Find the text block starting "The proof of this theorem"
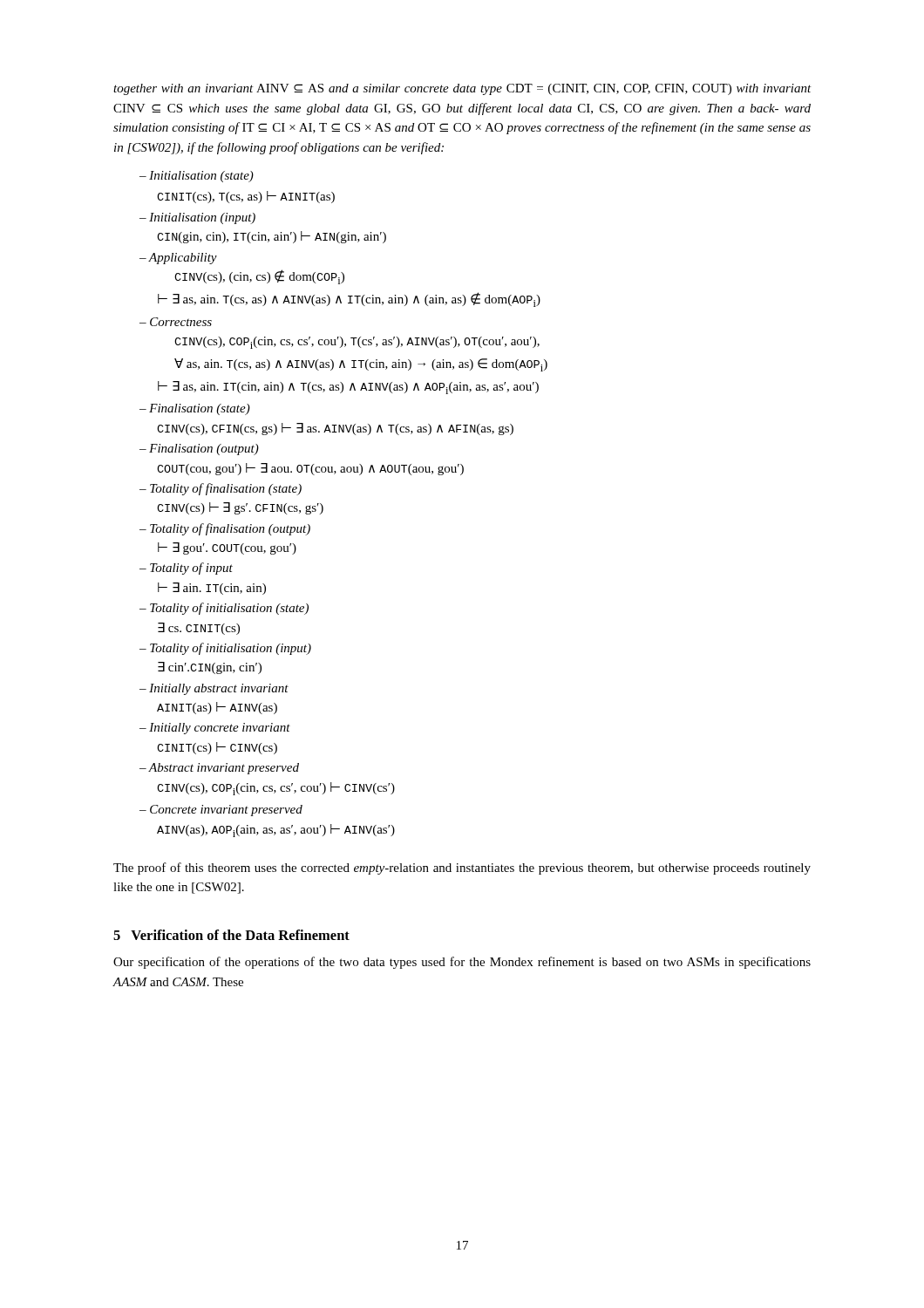This screenshot has width=924, height=1308. tap(462, 877)
